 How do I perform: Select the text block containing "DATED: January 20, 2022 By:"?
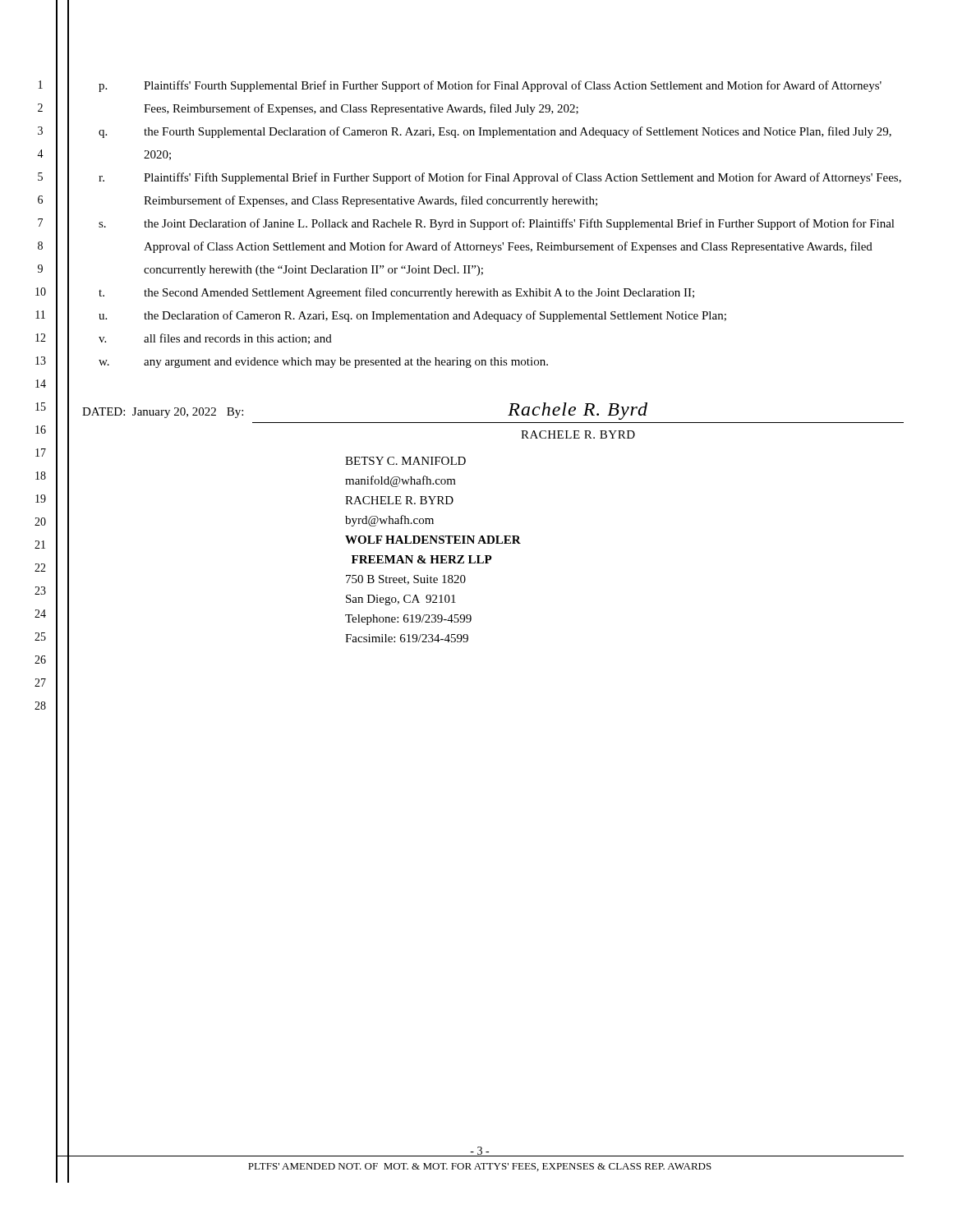pos(493,411)
